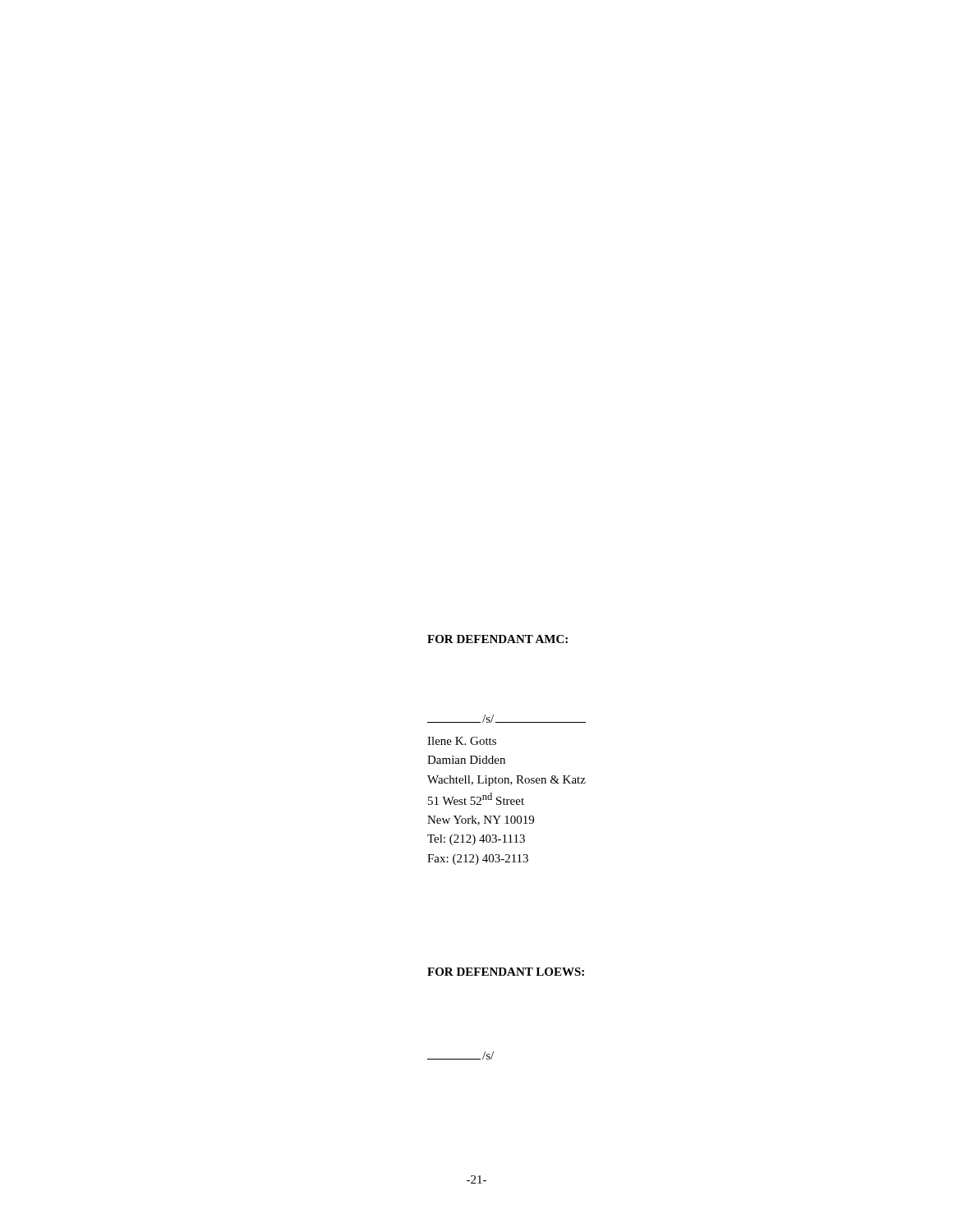This screenshot has width=953, height=1232.
Task: Point to "FOR DEFENDANT LOEWS:"
Action: tap(506, 972)
